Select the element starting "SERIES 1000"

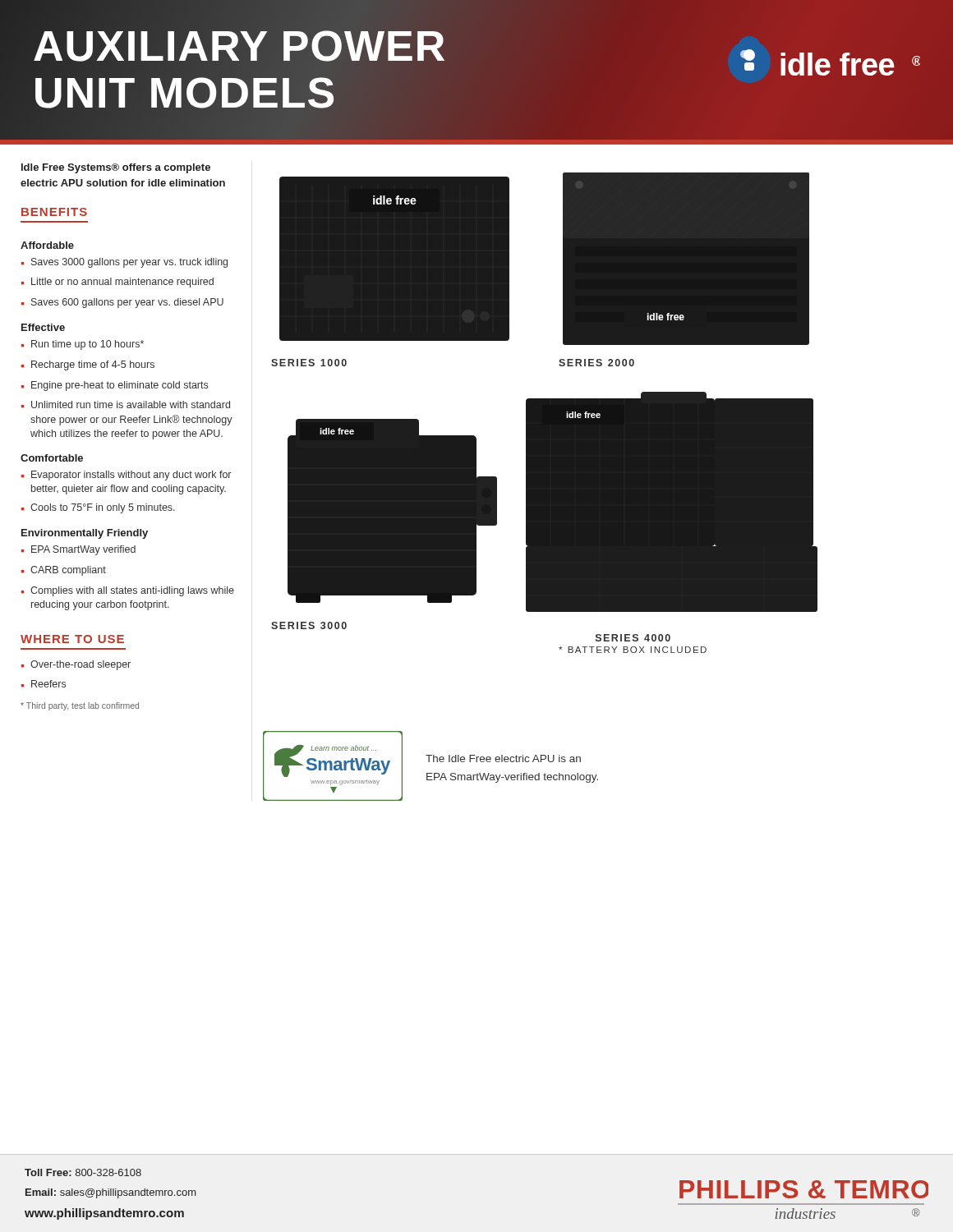pos(310,363)
